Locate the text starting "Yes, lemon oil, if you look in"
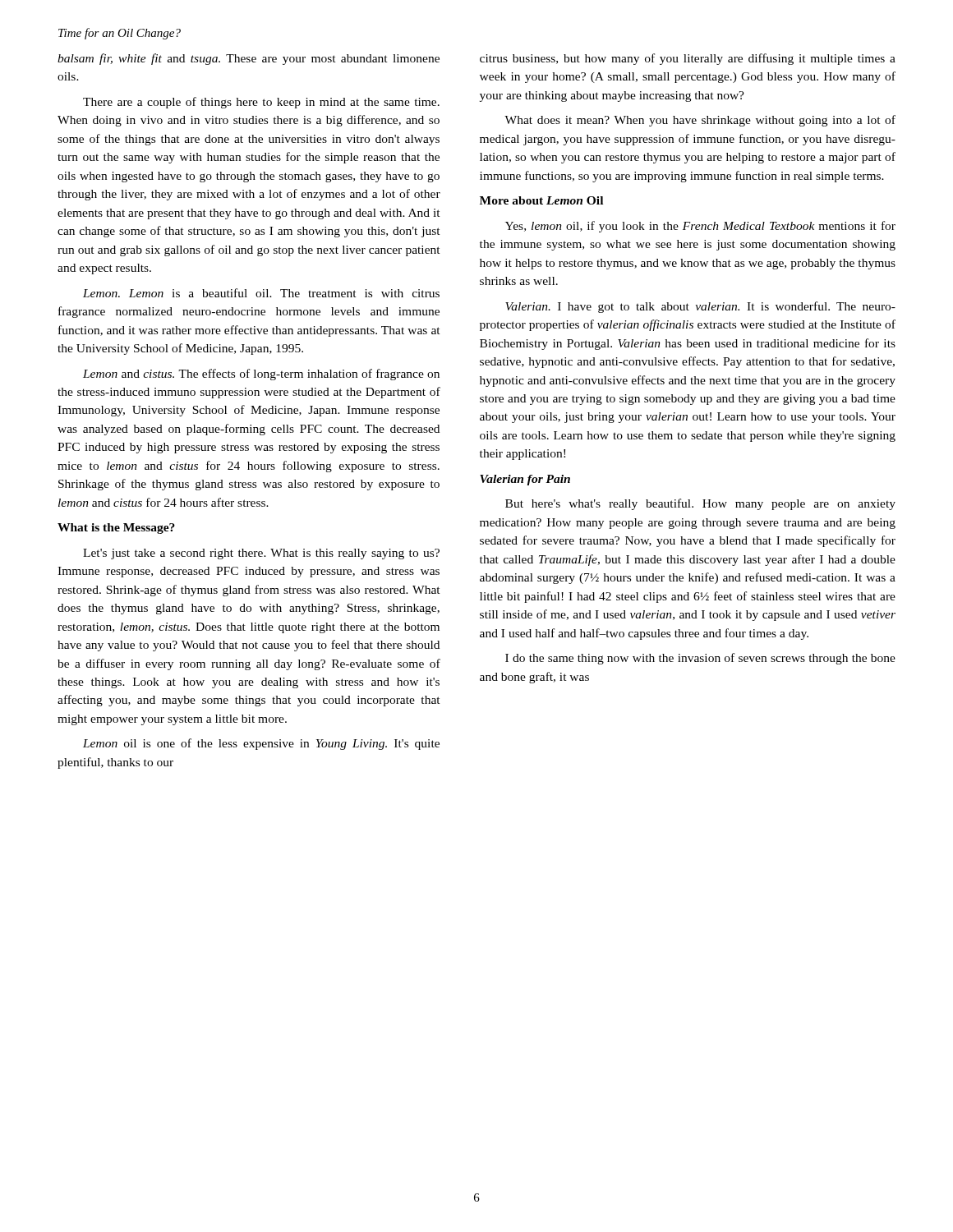The height and width of the screenshot is (1232, 953). coord(687,254)
